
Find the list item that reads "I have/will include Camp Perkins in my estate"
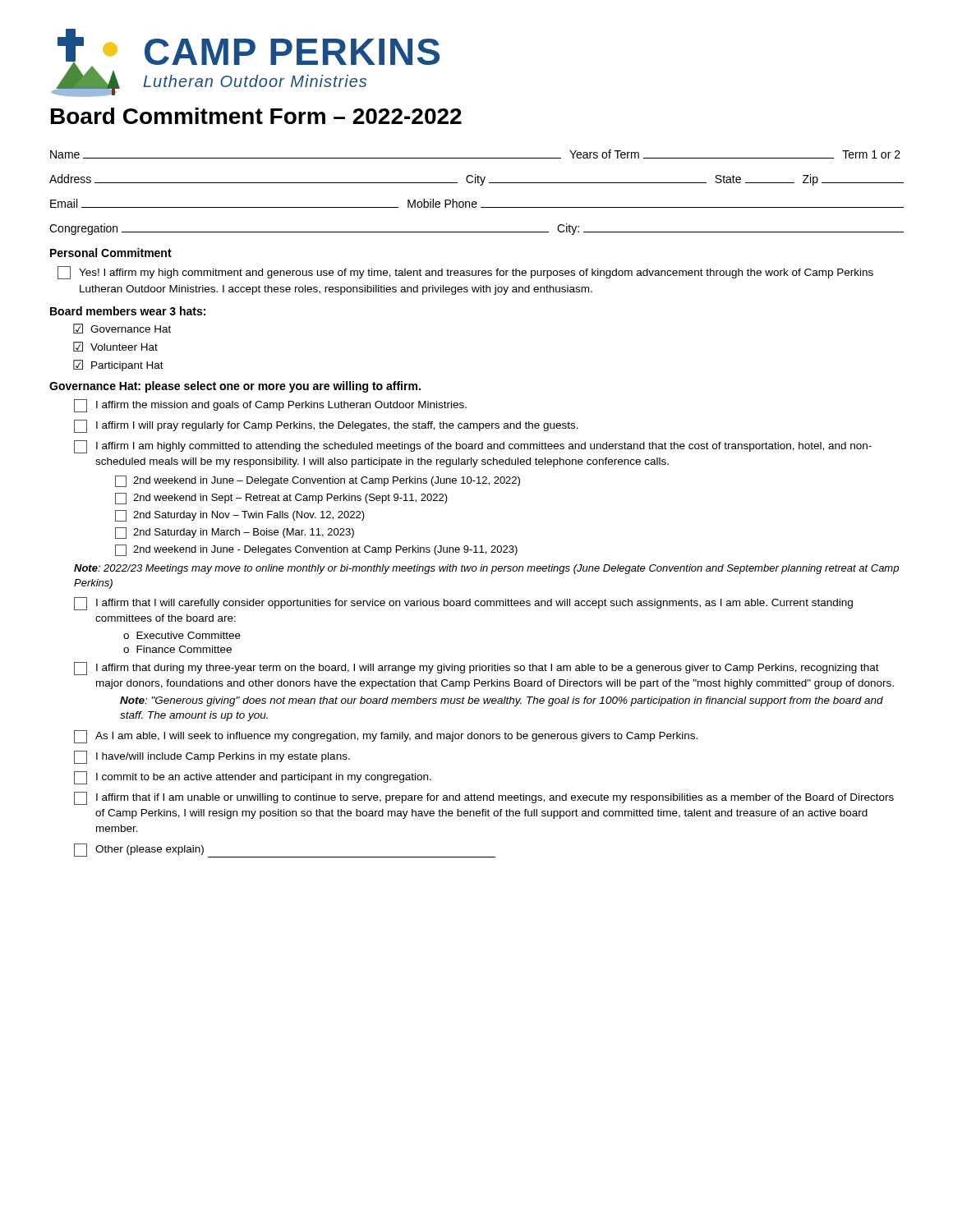click(212, 757)
